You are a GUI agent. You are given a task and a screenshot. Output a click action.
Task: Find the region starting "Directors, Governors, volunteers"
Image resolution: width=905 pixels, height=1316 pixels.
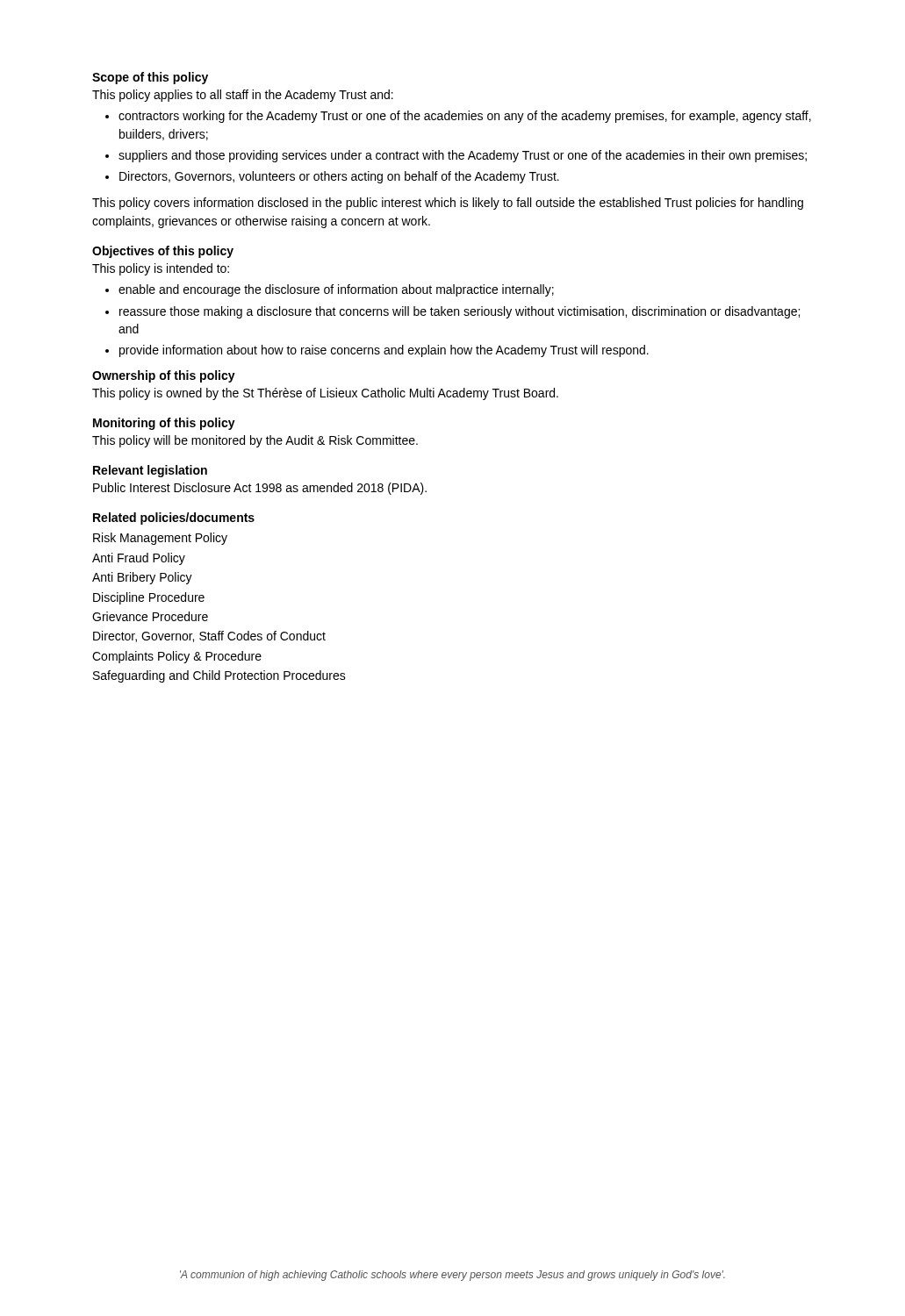(339, 177)
